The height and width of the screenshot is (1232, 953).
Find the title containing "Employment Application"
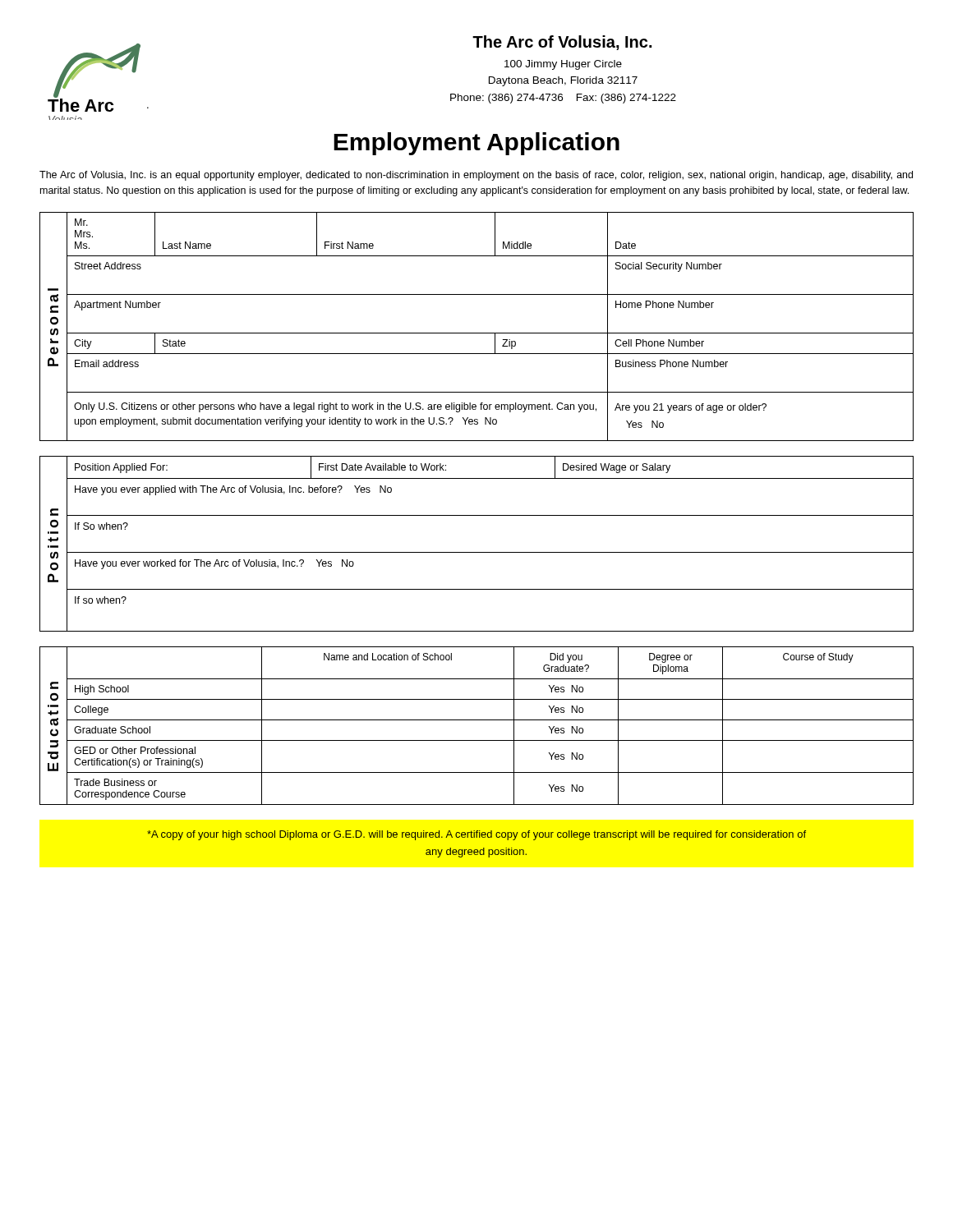[x=476, y=142]
